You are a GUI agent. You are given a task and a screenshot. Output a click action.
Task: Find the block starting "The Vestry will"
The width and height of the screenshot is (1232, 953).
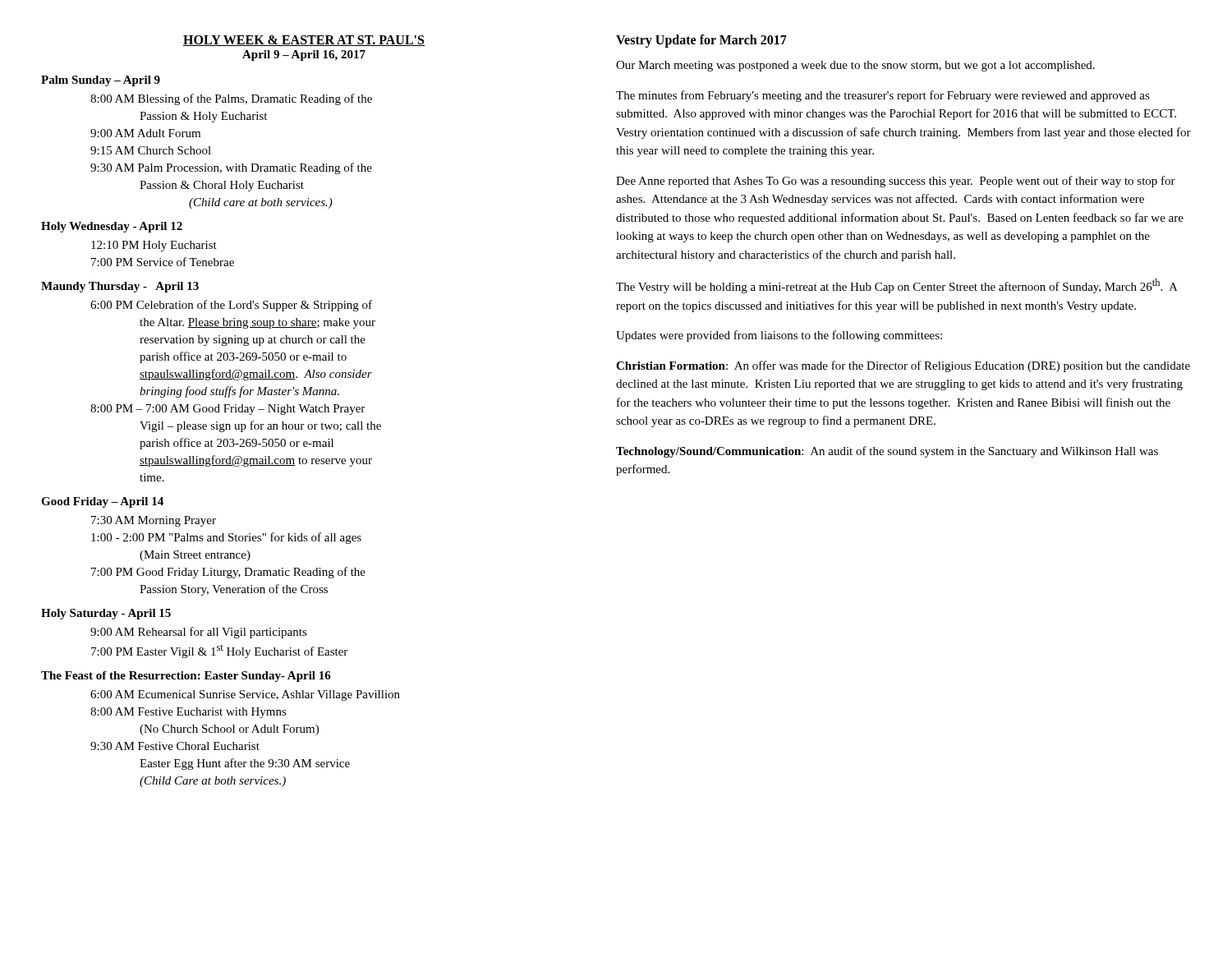[x=896, y=294]
